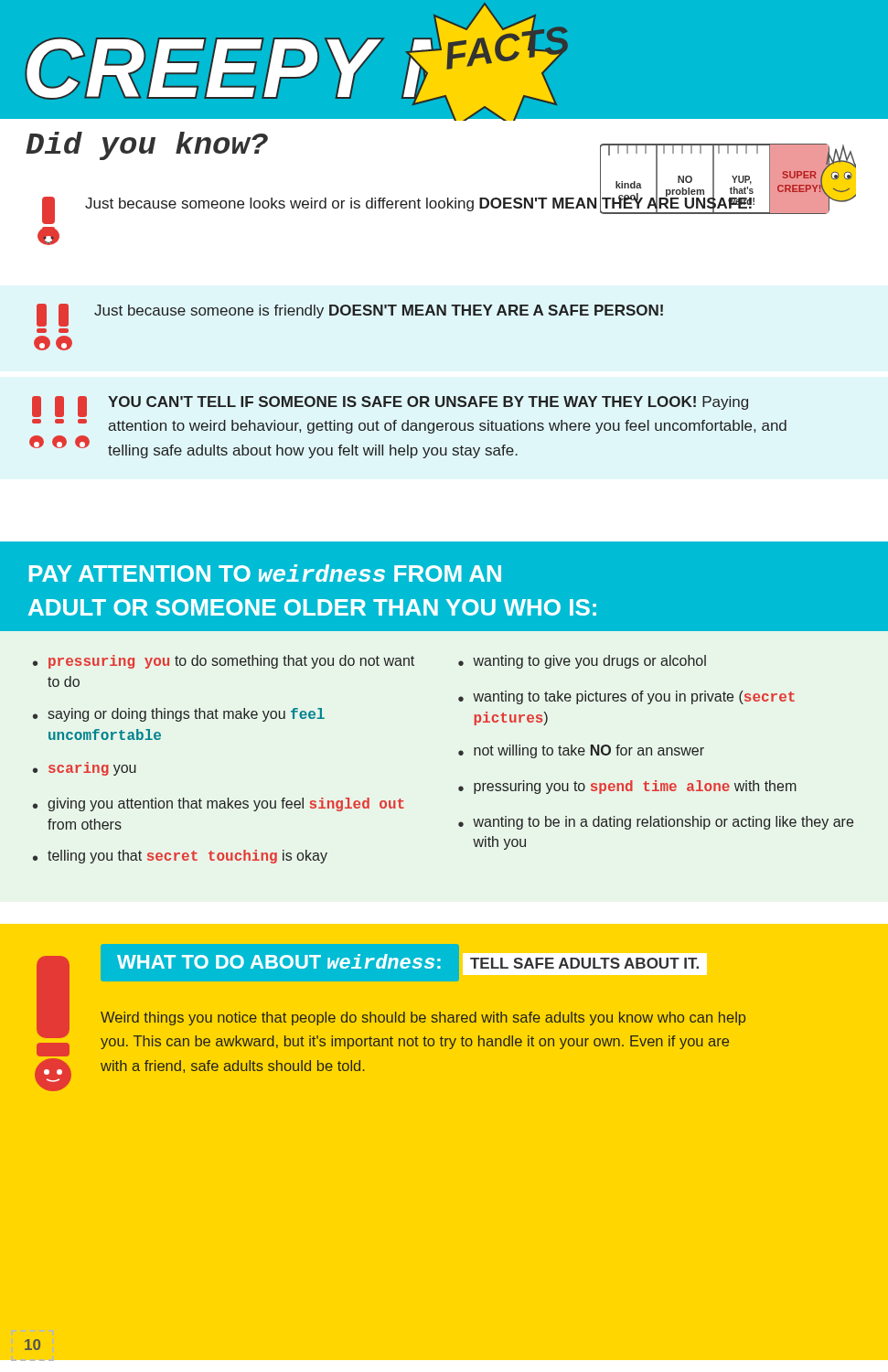Find the text block starting "Weird things you notice"

423,1041
